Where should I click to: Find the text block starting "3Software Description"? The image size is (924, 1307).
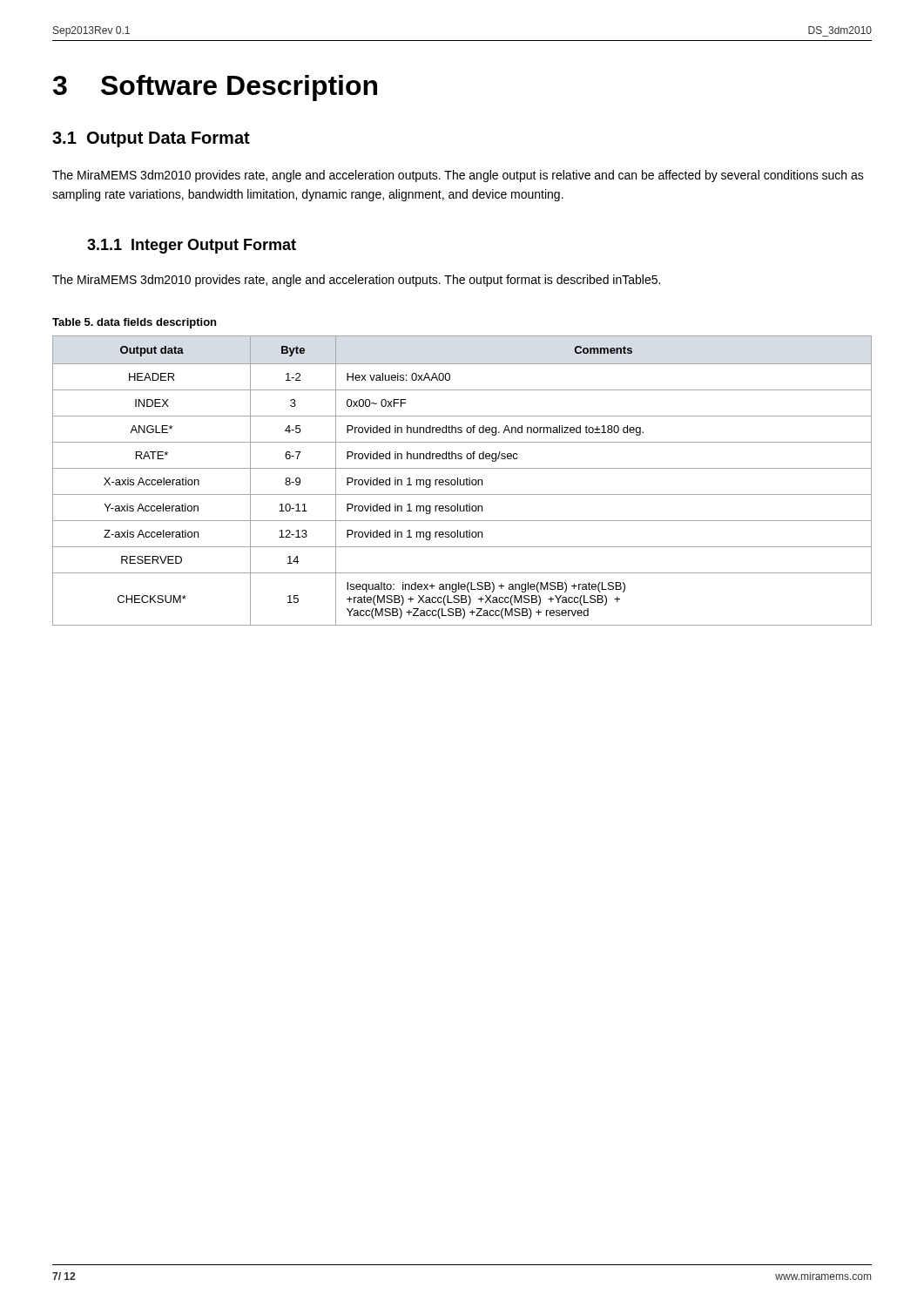pos(216,86)
